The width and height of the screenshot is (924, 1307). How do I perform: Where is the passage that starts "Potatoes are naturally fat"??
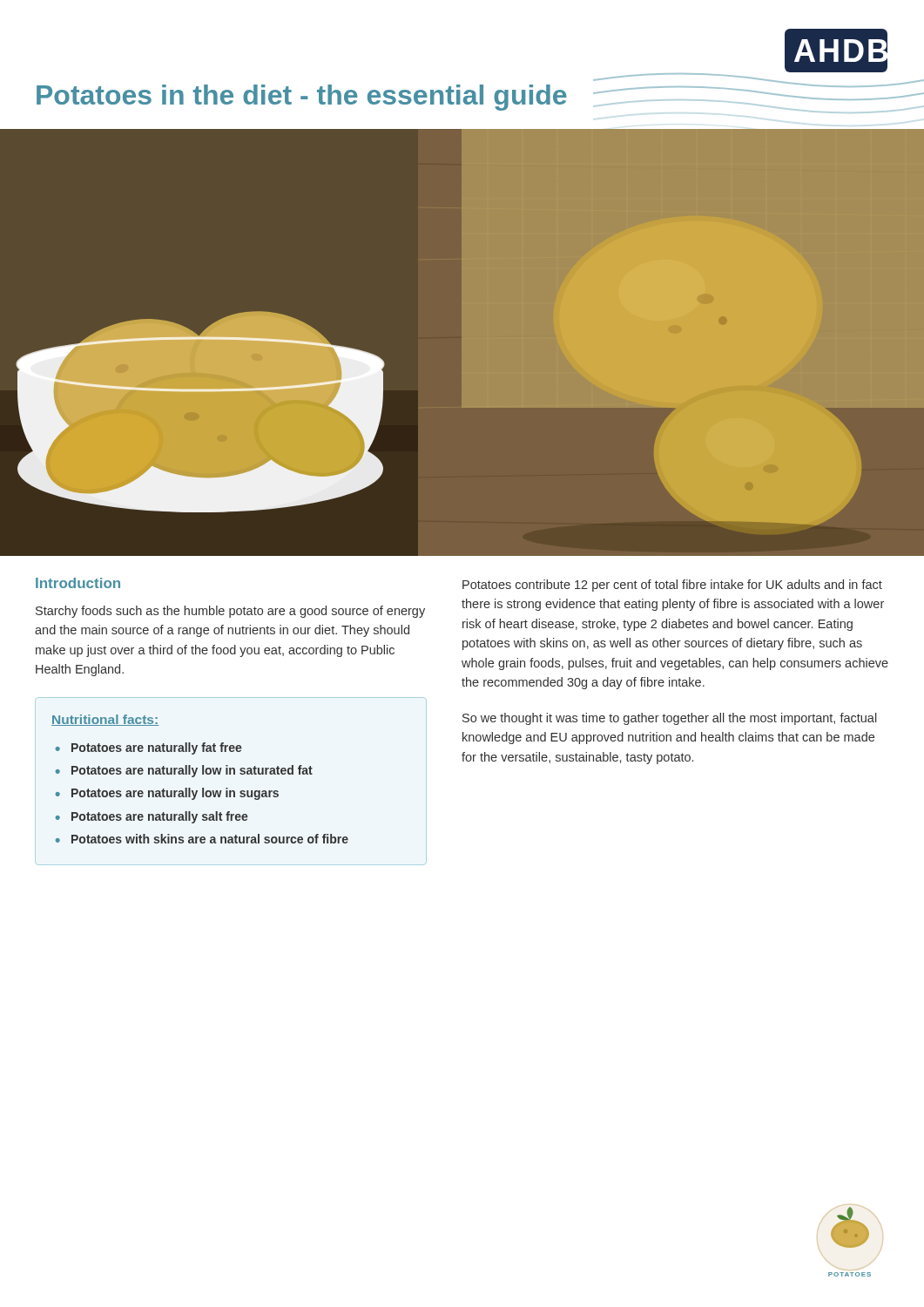click(156, 747)
